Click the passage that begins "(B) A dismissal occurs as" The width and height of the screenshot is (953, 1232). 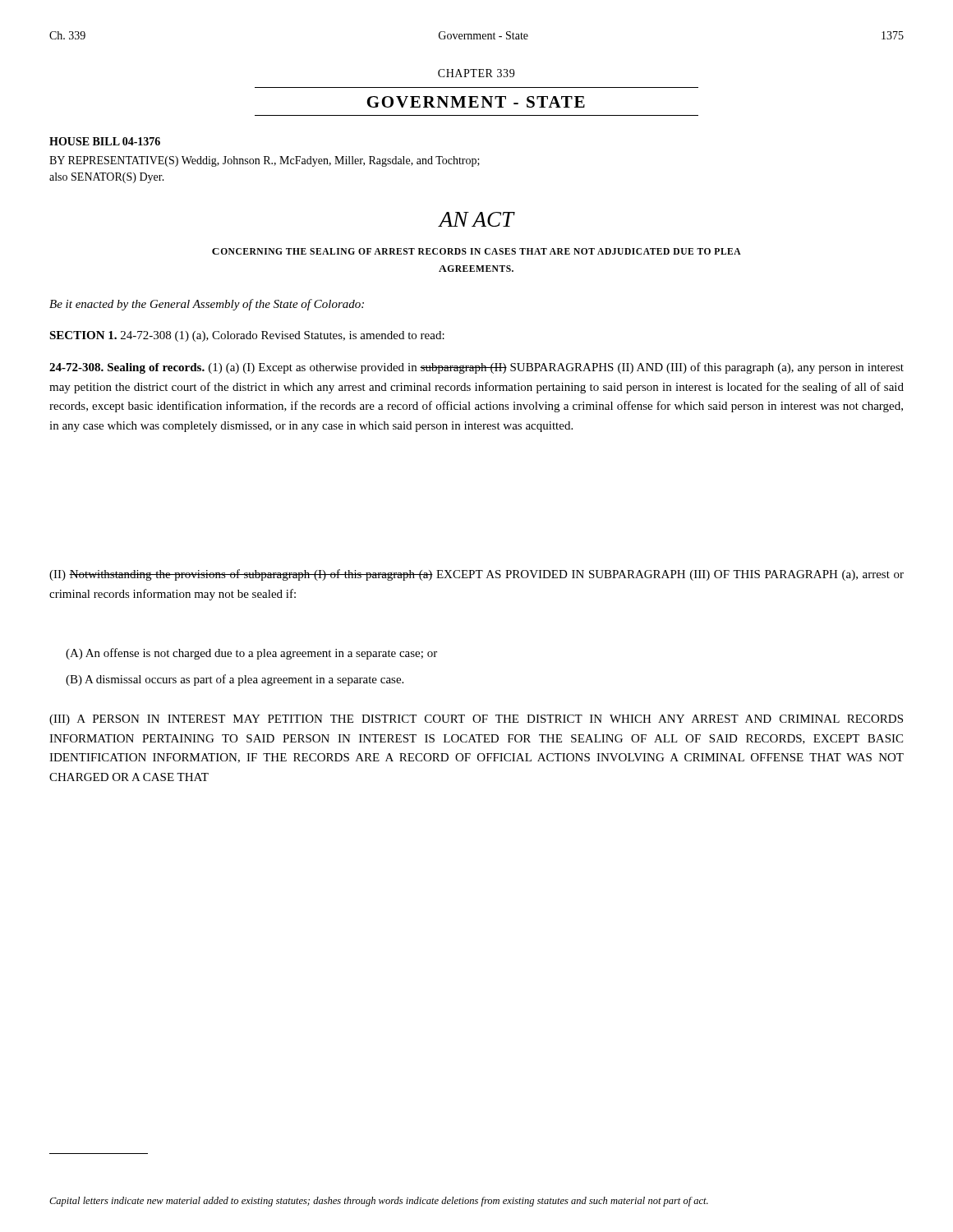coord(235,679)
